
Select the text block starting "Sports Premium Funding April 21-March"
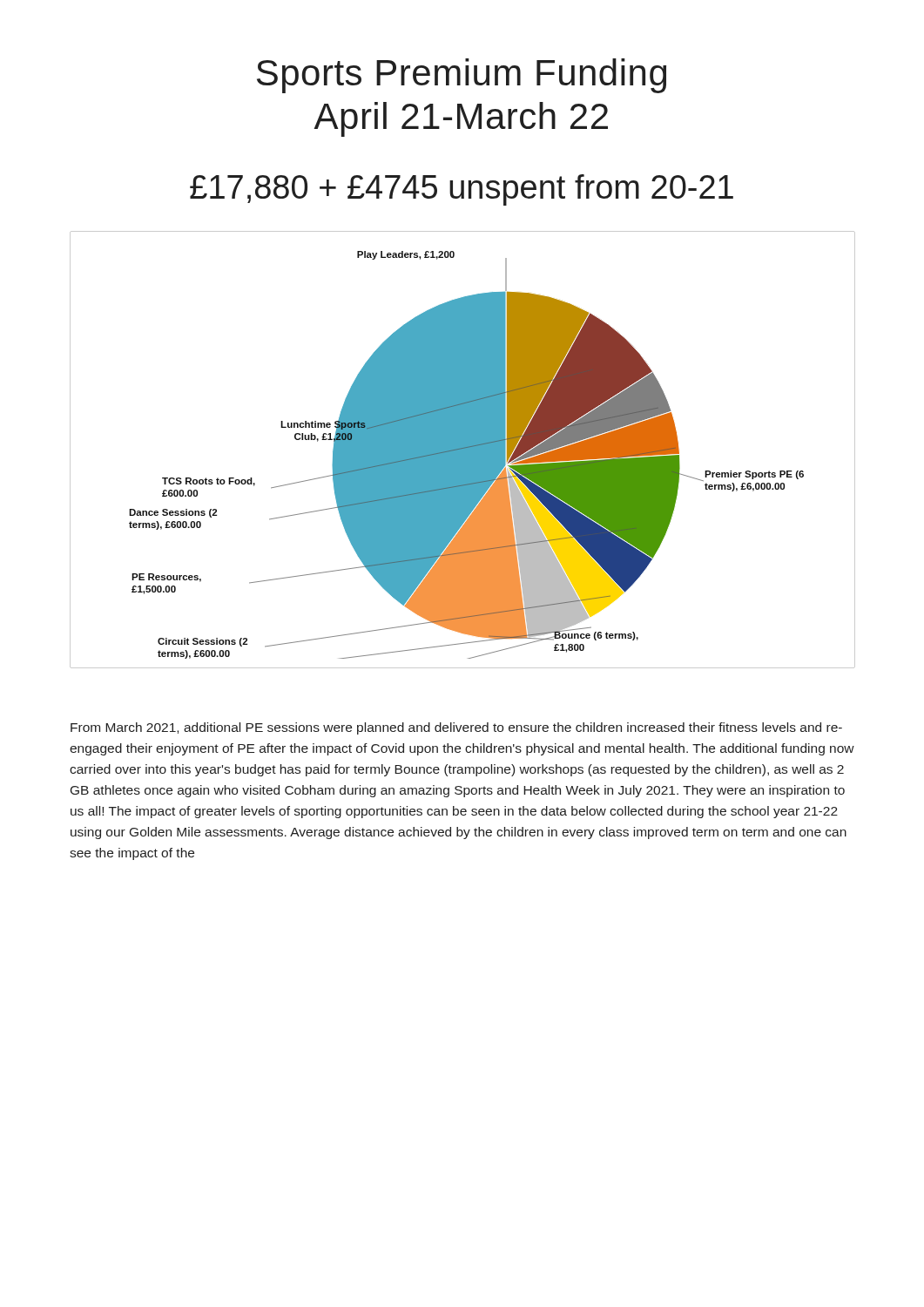[462, 95]
